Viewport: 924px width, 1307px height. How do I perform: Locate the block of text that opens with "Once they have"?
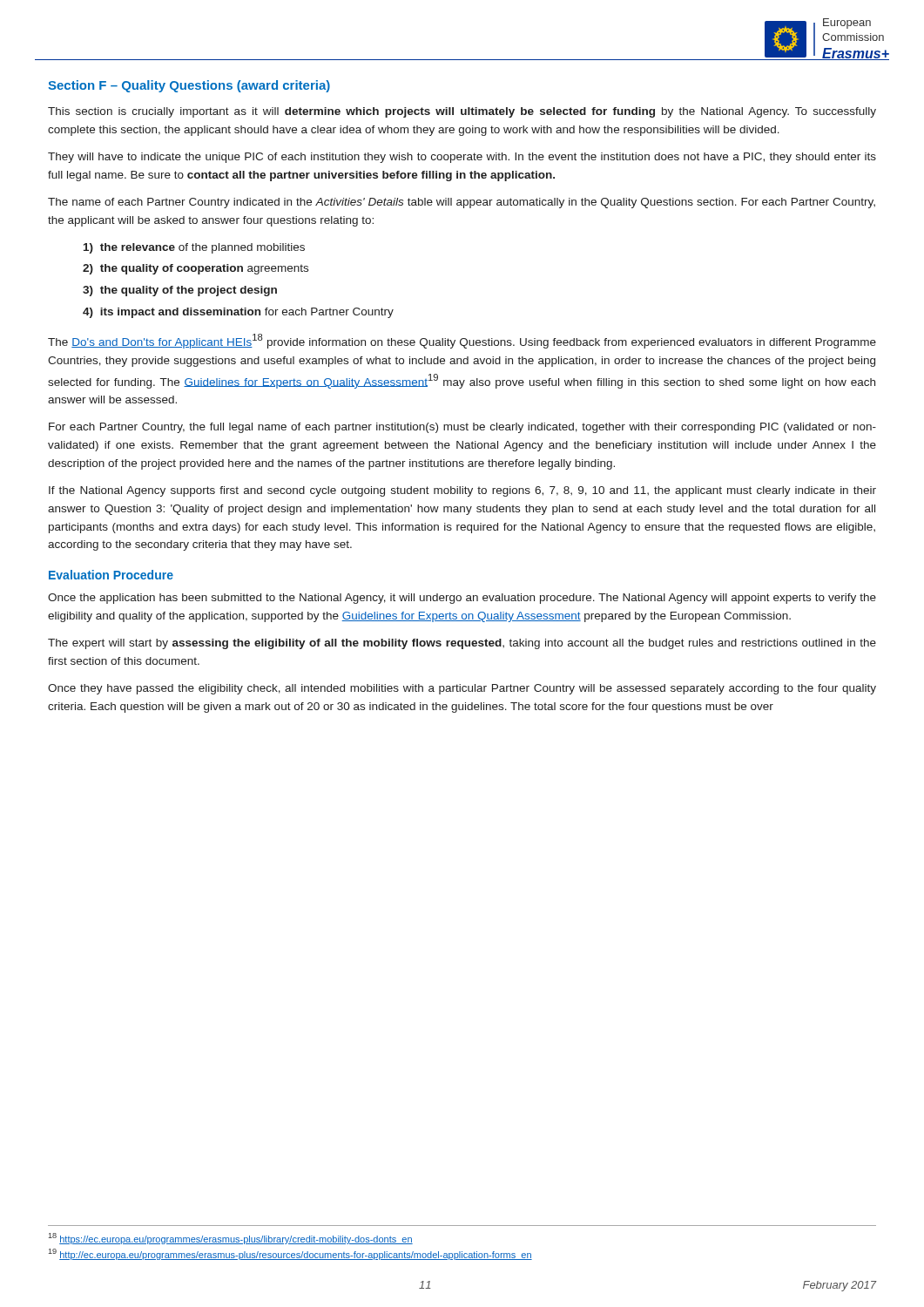tap(462, 697)
